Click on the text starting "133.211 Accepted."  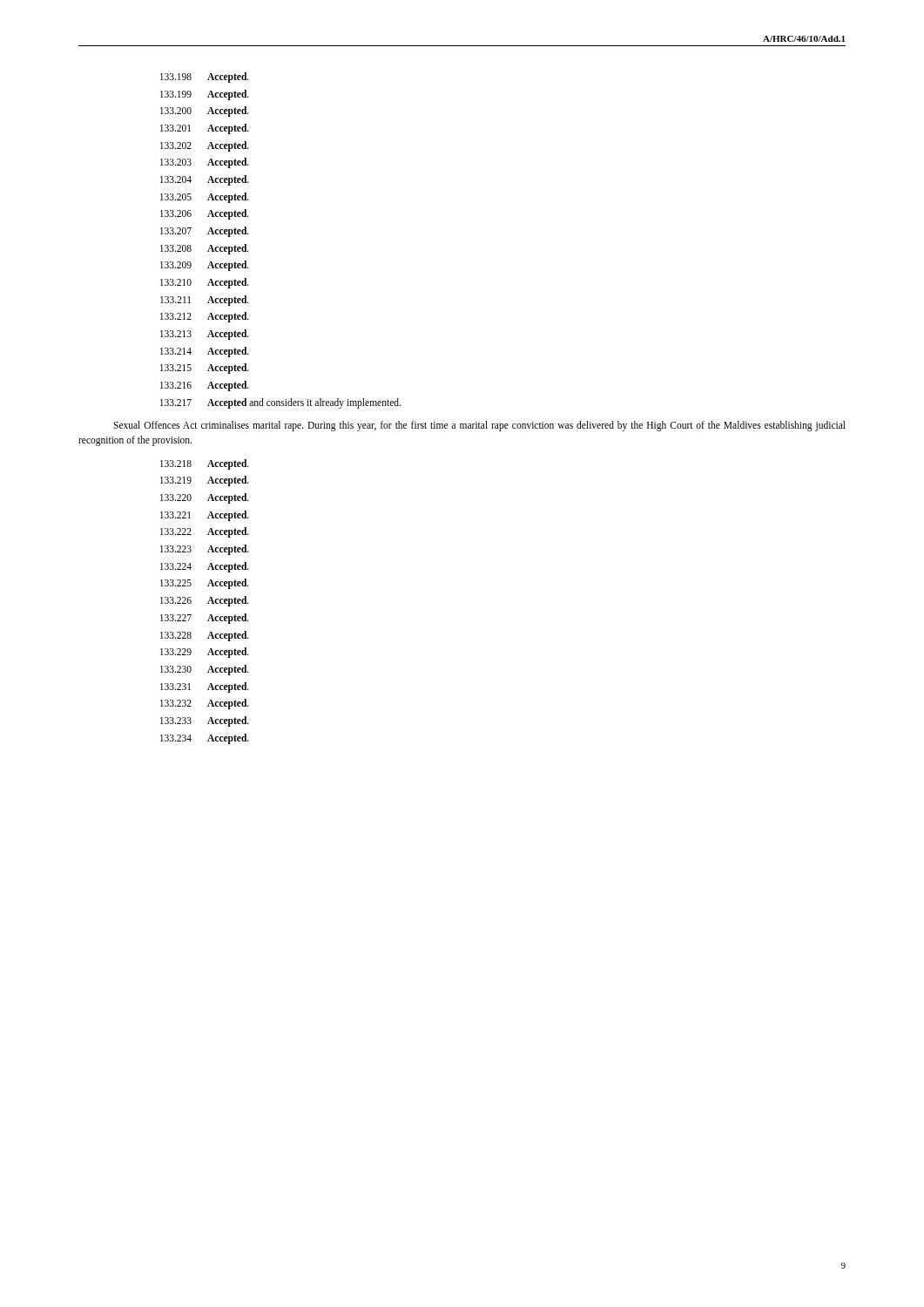[164, 300]
